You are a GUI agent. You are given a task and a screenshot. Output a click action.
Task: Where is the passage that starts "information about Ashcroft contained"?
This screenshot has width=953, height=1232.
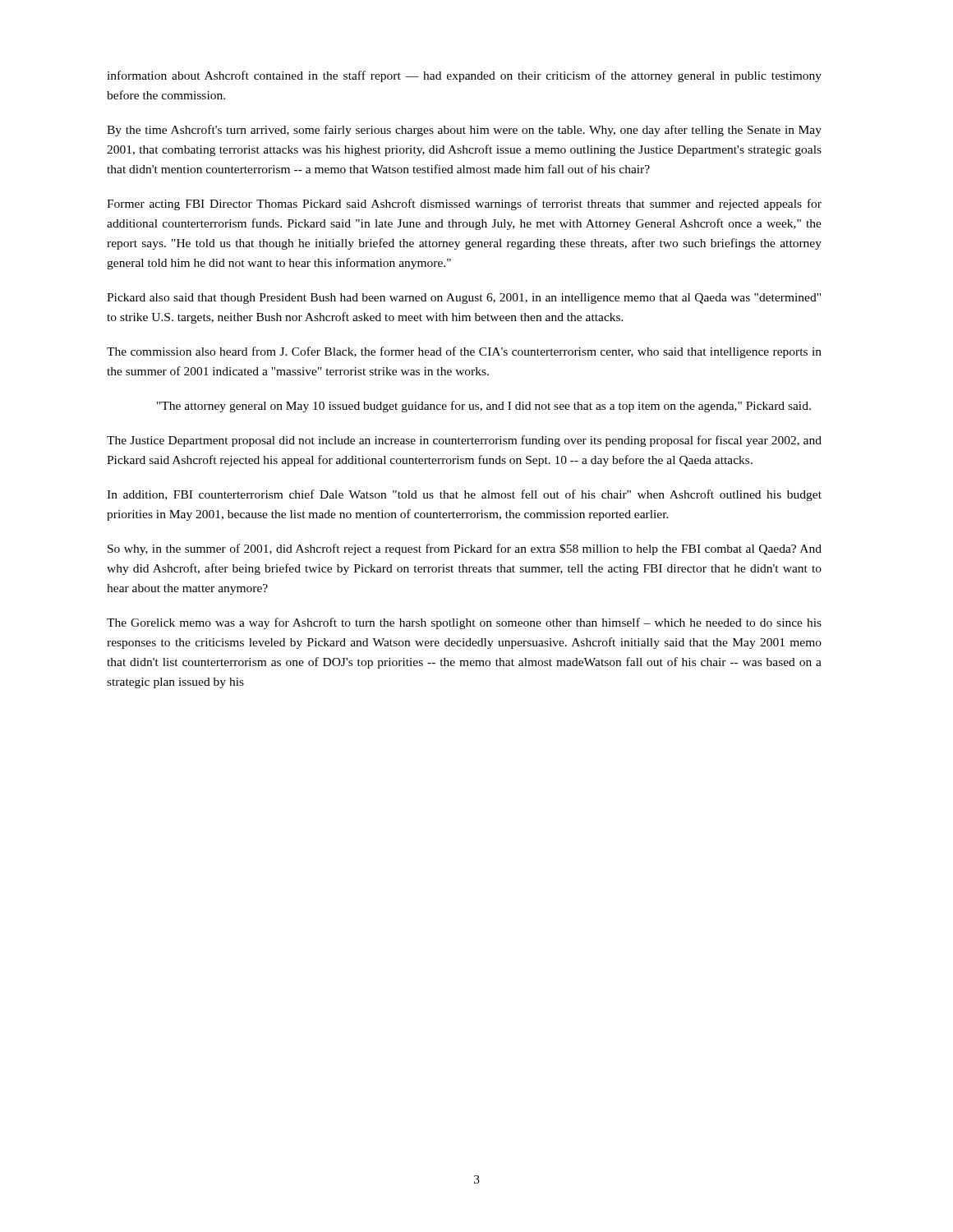pos(464,85)
